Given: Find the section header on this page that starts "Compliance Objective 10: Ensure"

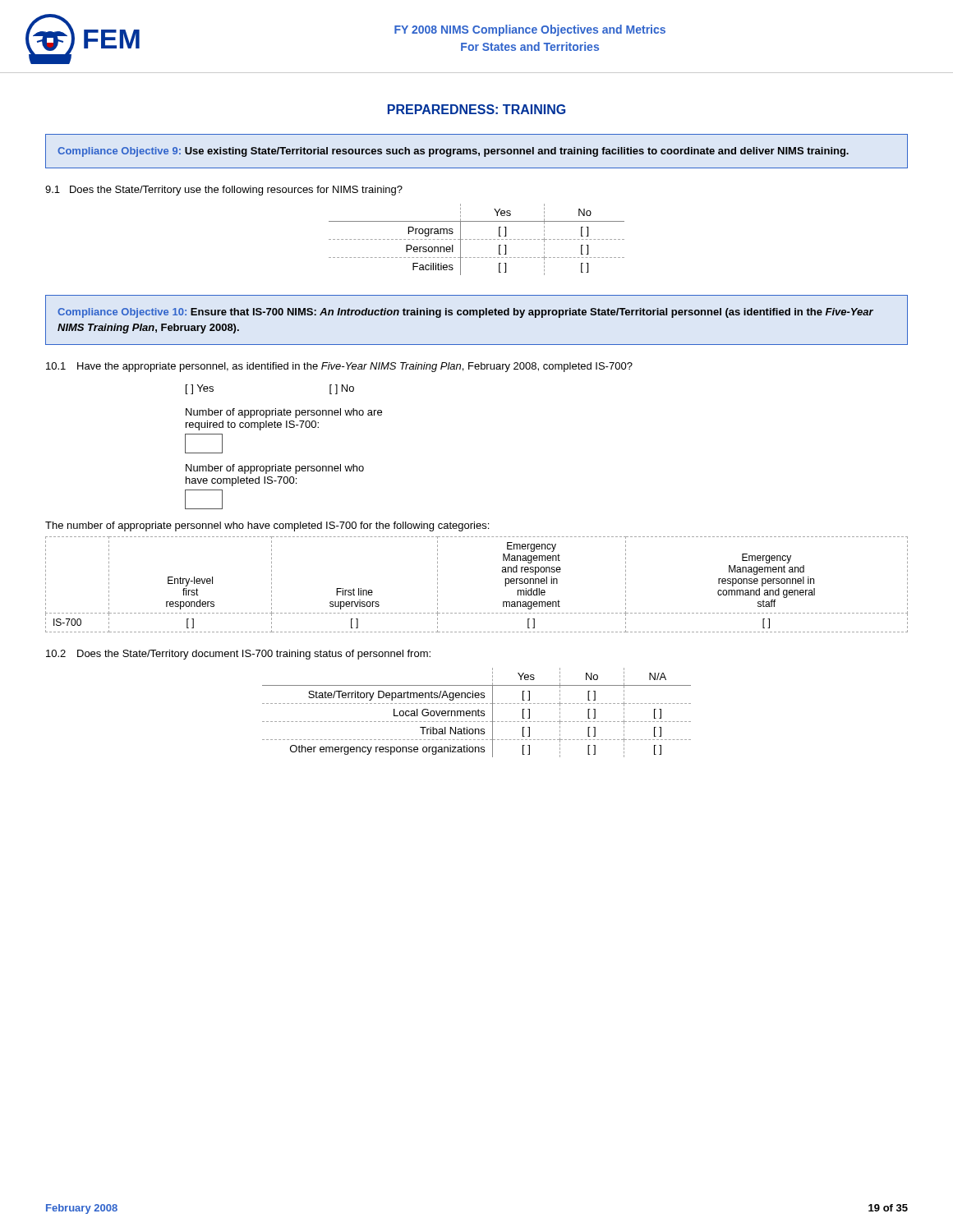Looking at the screenshot, I should pos(465,319).
